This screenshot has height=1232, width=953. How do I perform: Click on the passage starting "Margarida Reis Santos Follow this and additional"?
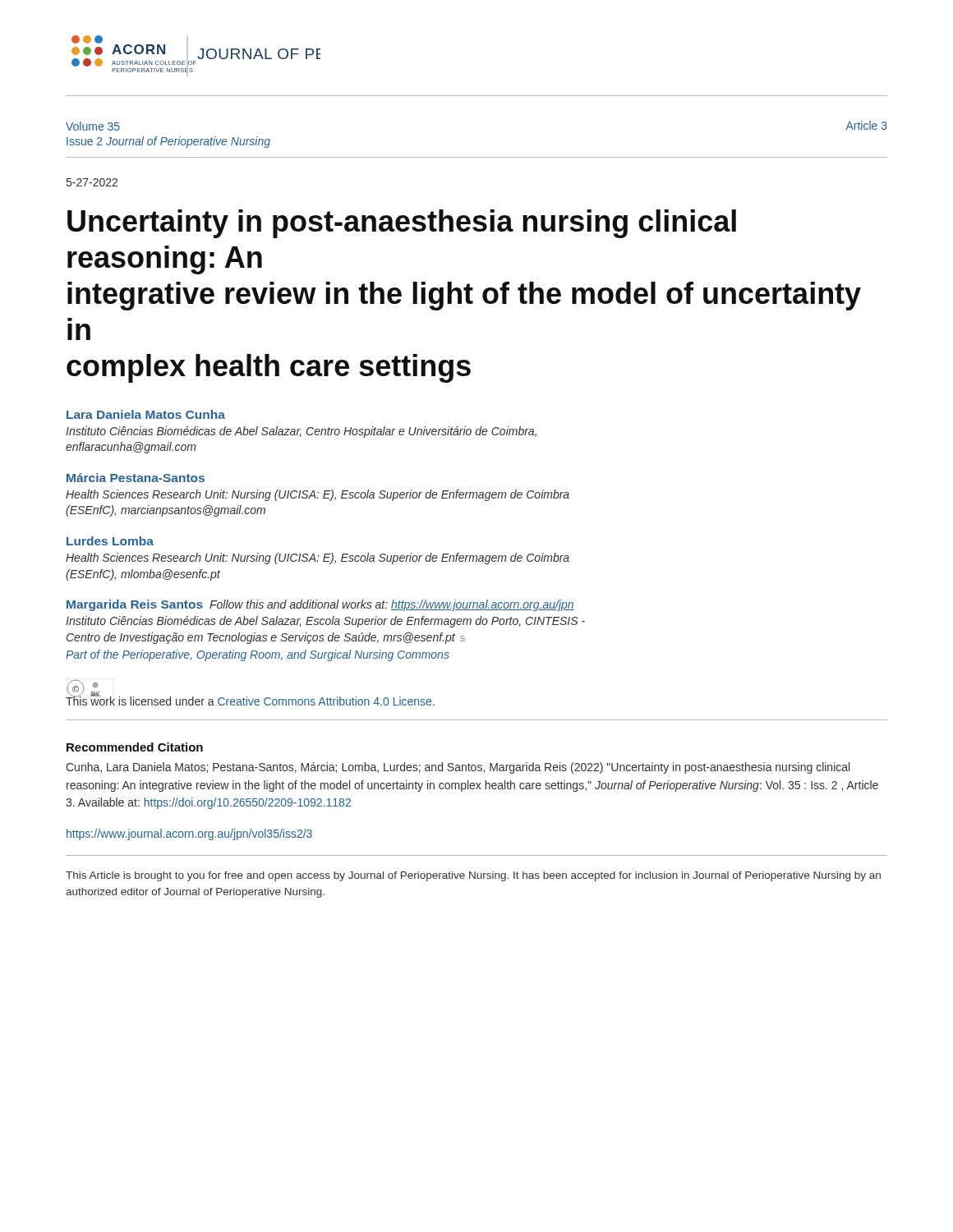[476, 630]
